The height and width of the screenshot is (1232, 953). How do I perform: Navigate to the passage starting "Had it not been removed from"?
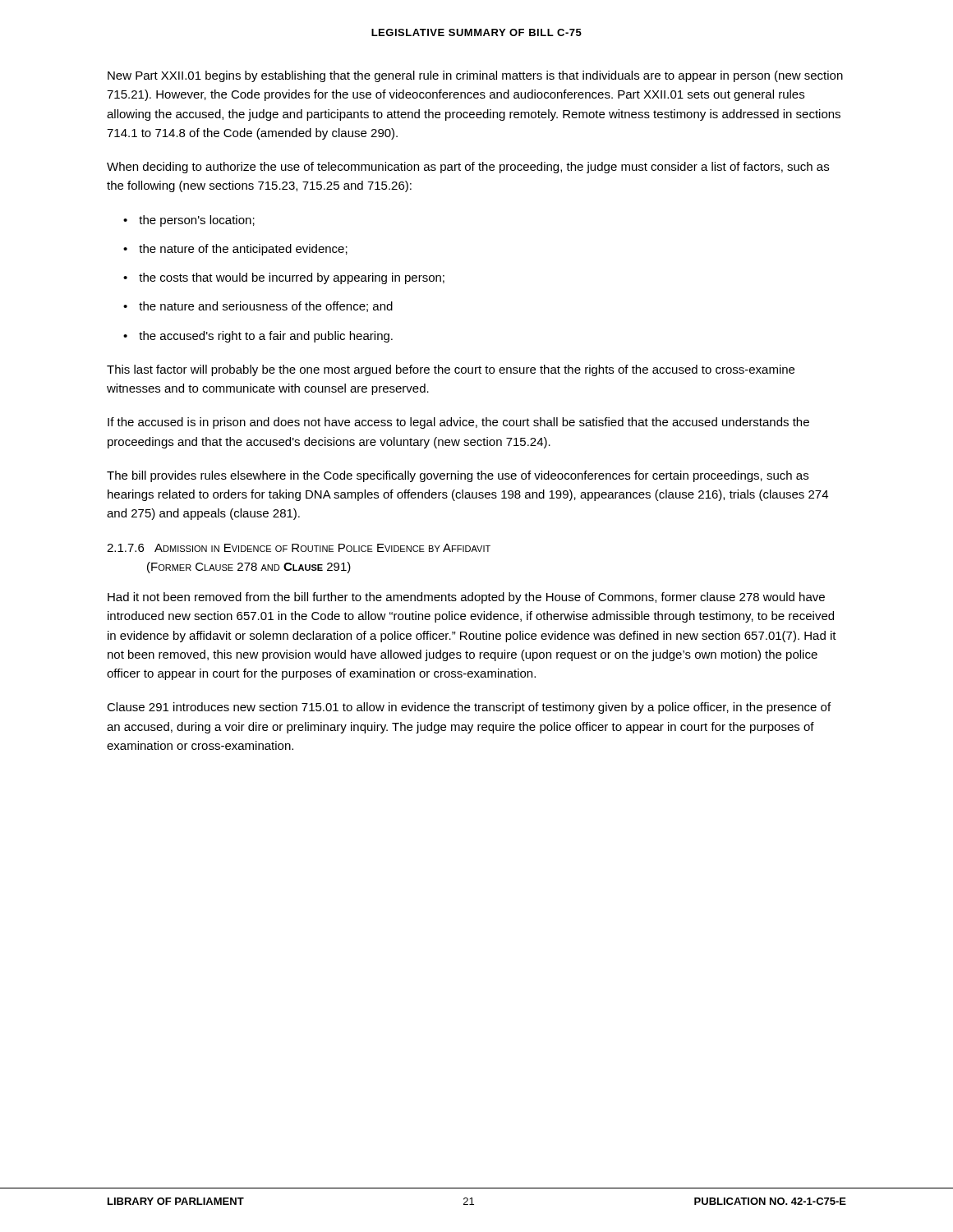tap(476, 635)
